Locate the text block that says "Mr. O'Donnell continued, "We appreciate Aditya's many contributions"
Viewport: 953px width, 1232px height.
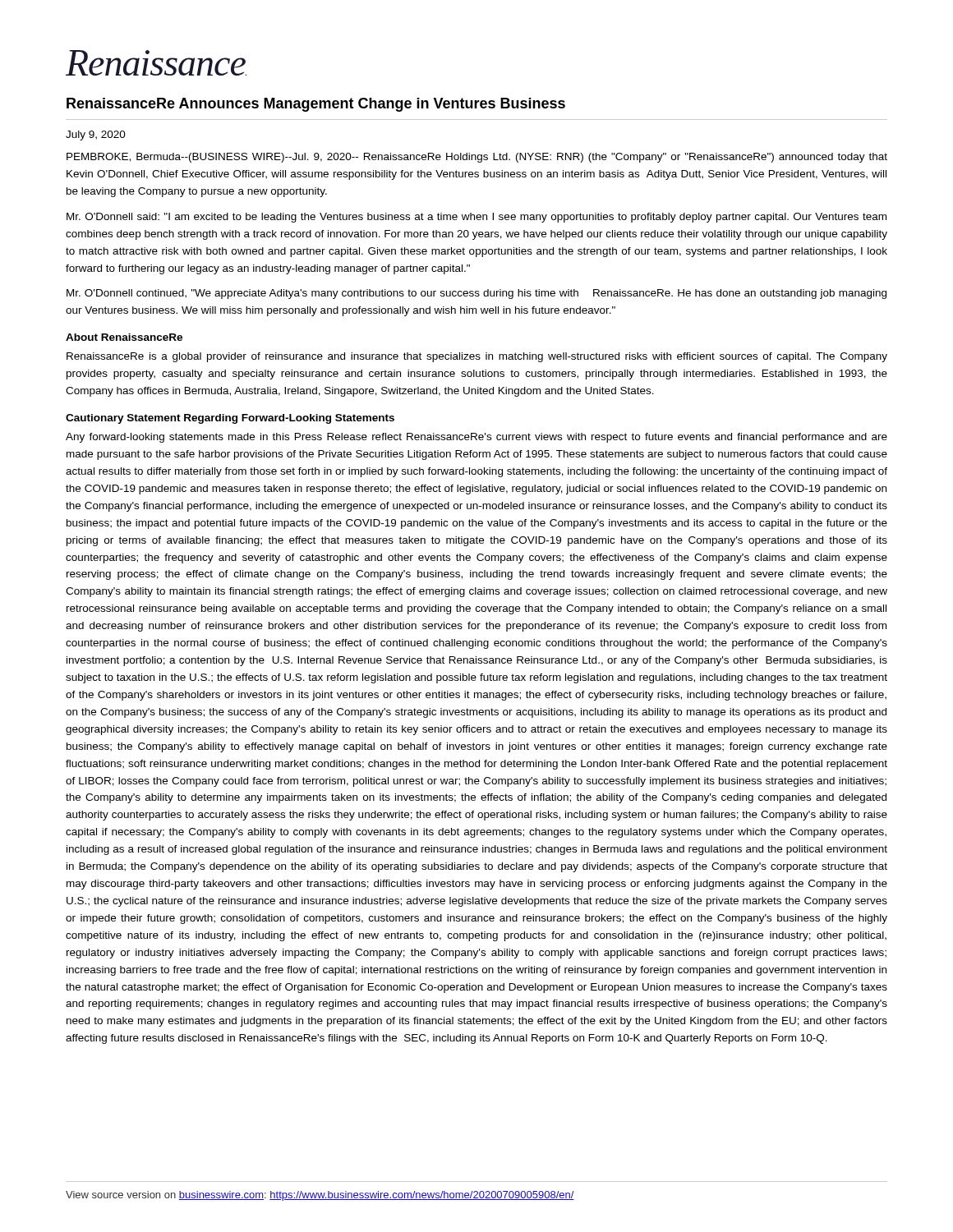(x=476, y=302)
